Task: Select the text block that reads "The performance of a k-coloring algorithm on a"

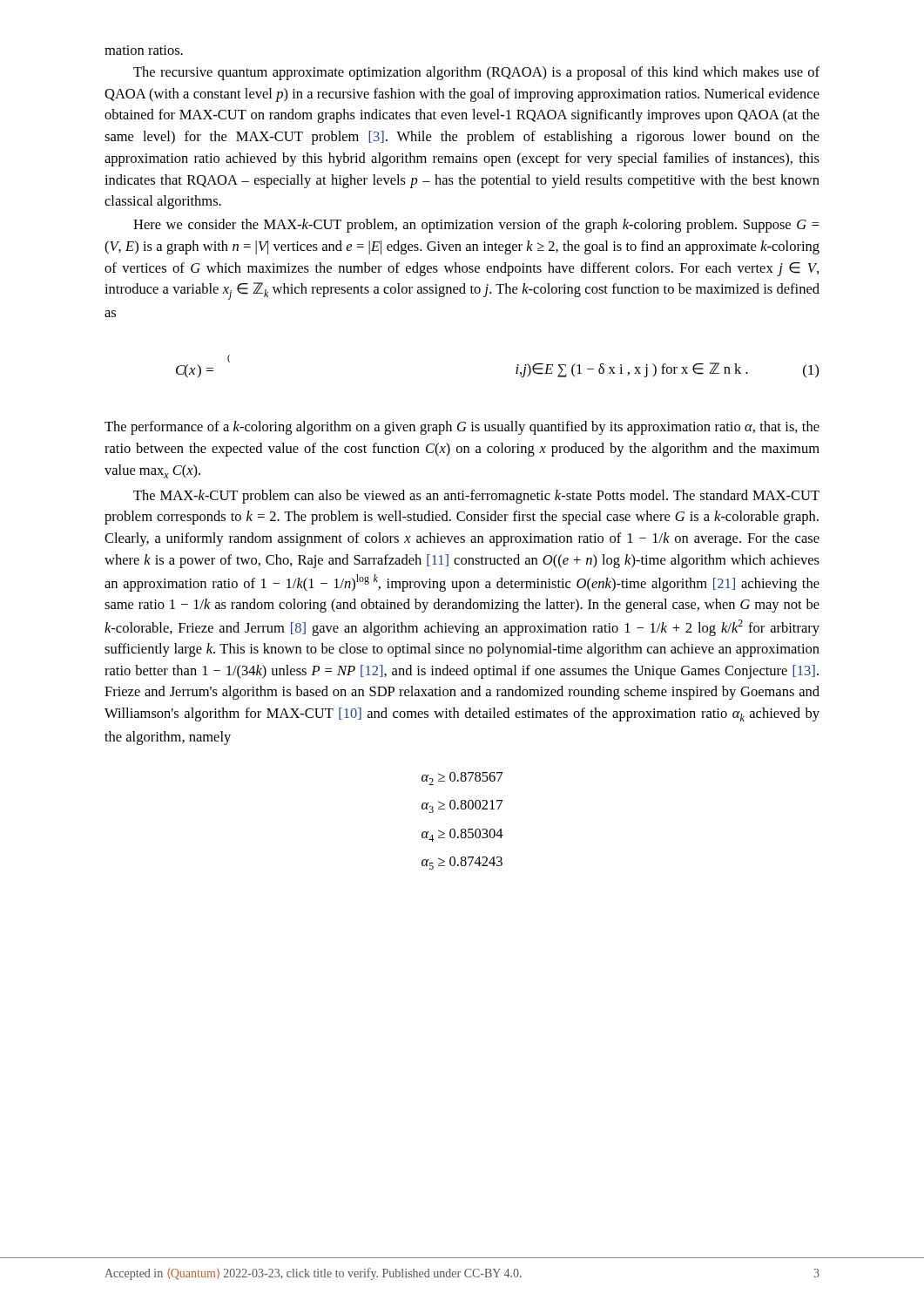Action: coord(462,450)
